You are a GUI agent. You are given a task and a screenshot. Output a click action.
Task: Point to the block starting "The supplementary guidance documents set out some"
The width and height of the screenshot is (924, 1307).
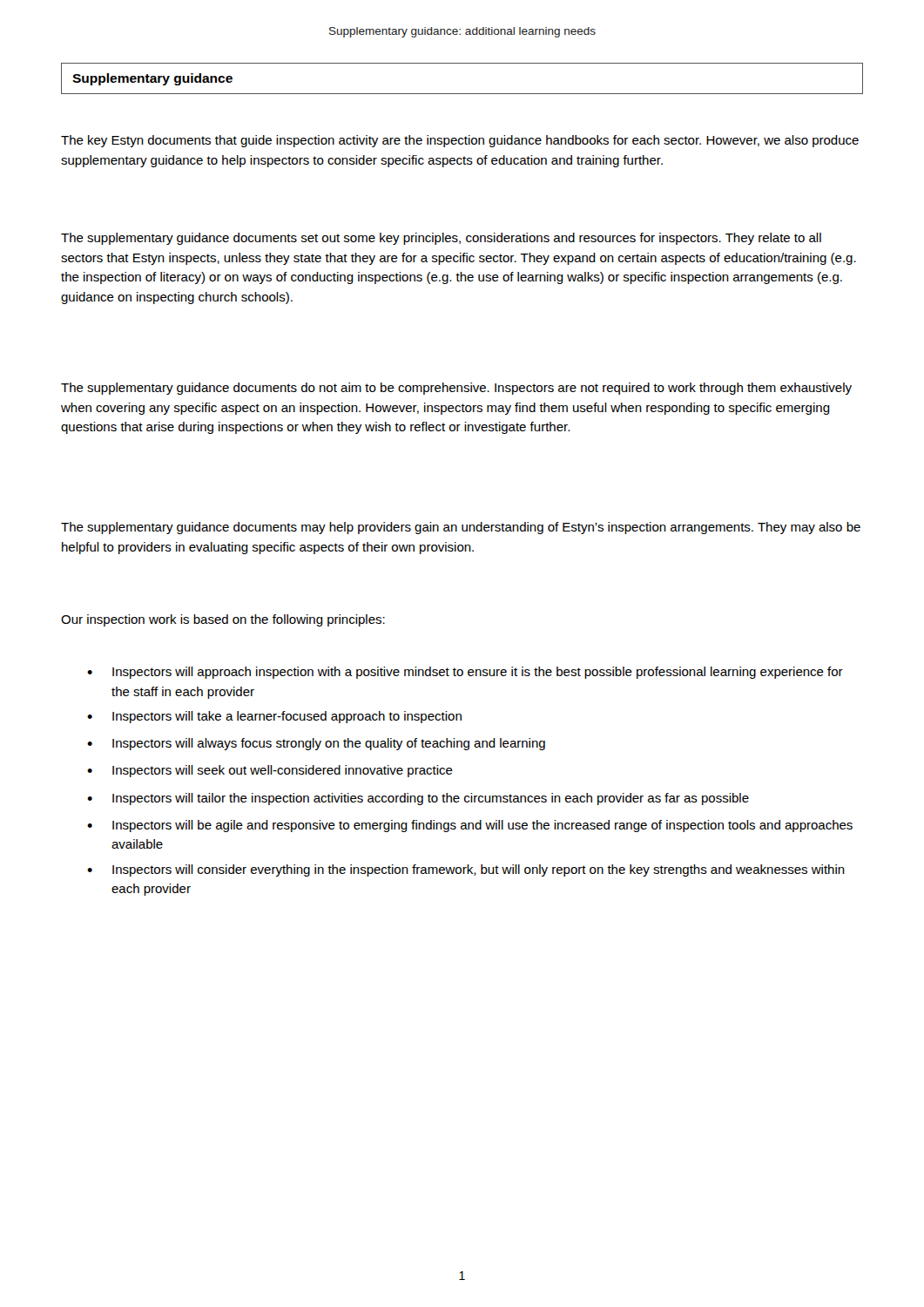[x=459, y=267]
